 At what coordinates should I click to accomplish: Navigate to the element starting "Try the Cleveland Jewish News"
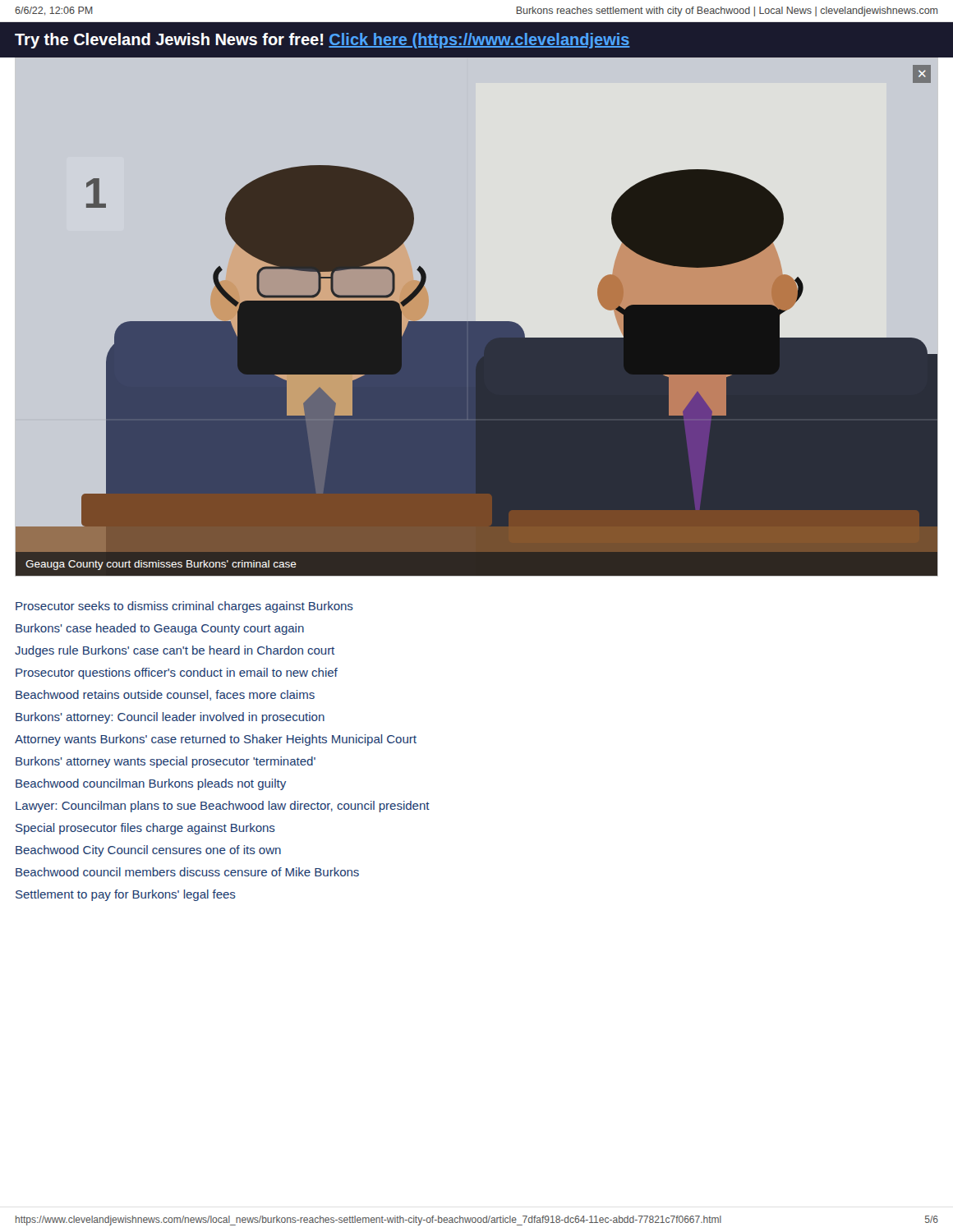coord(322,39)
